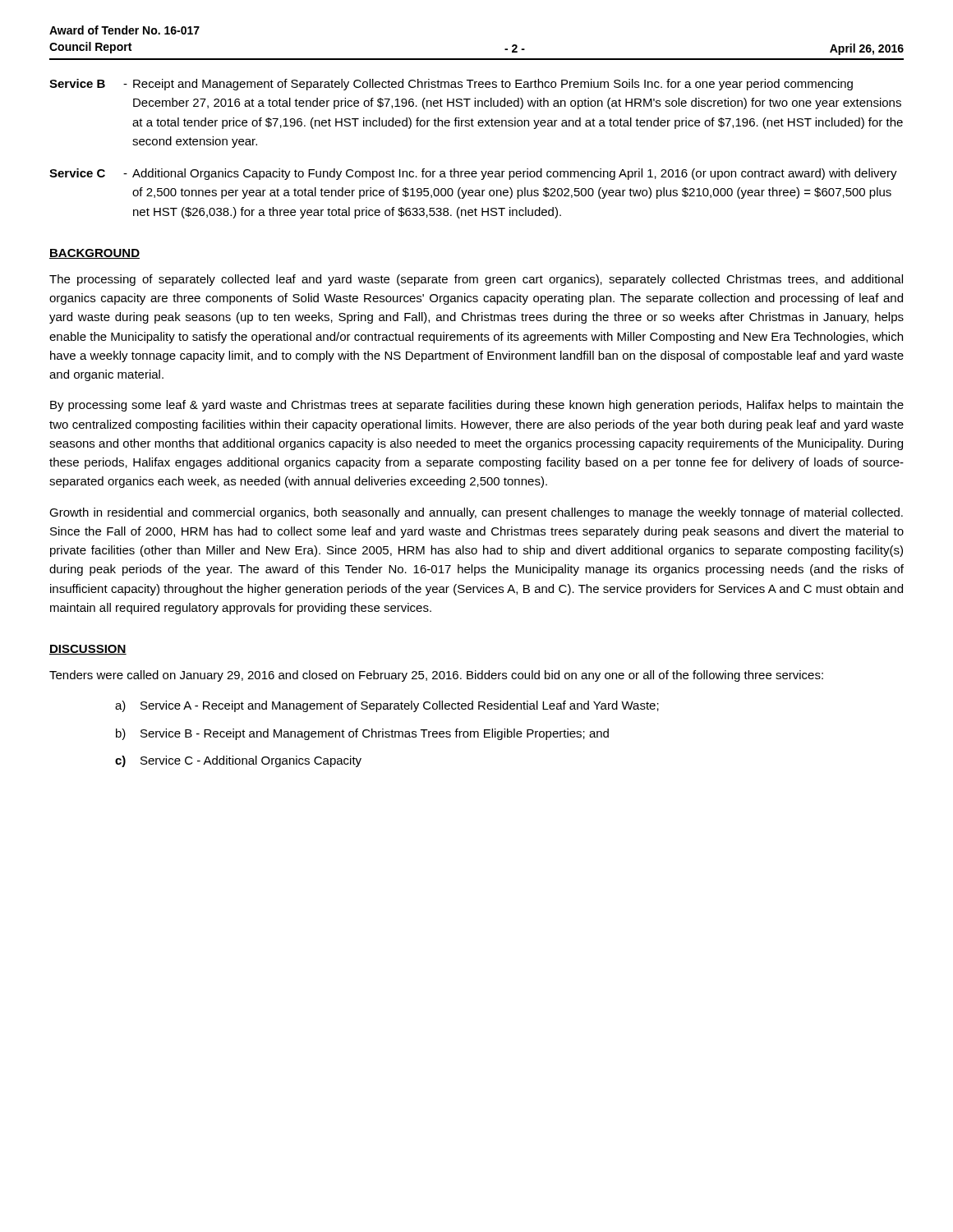Click on the text block that says "The processing of separately collected leaf"

click(x=476, y=326)
